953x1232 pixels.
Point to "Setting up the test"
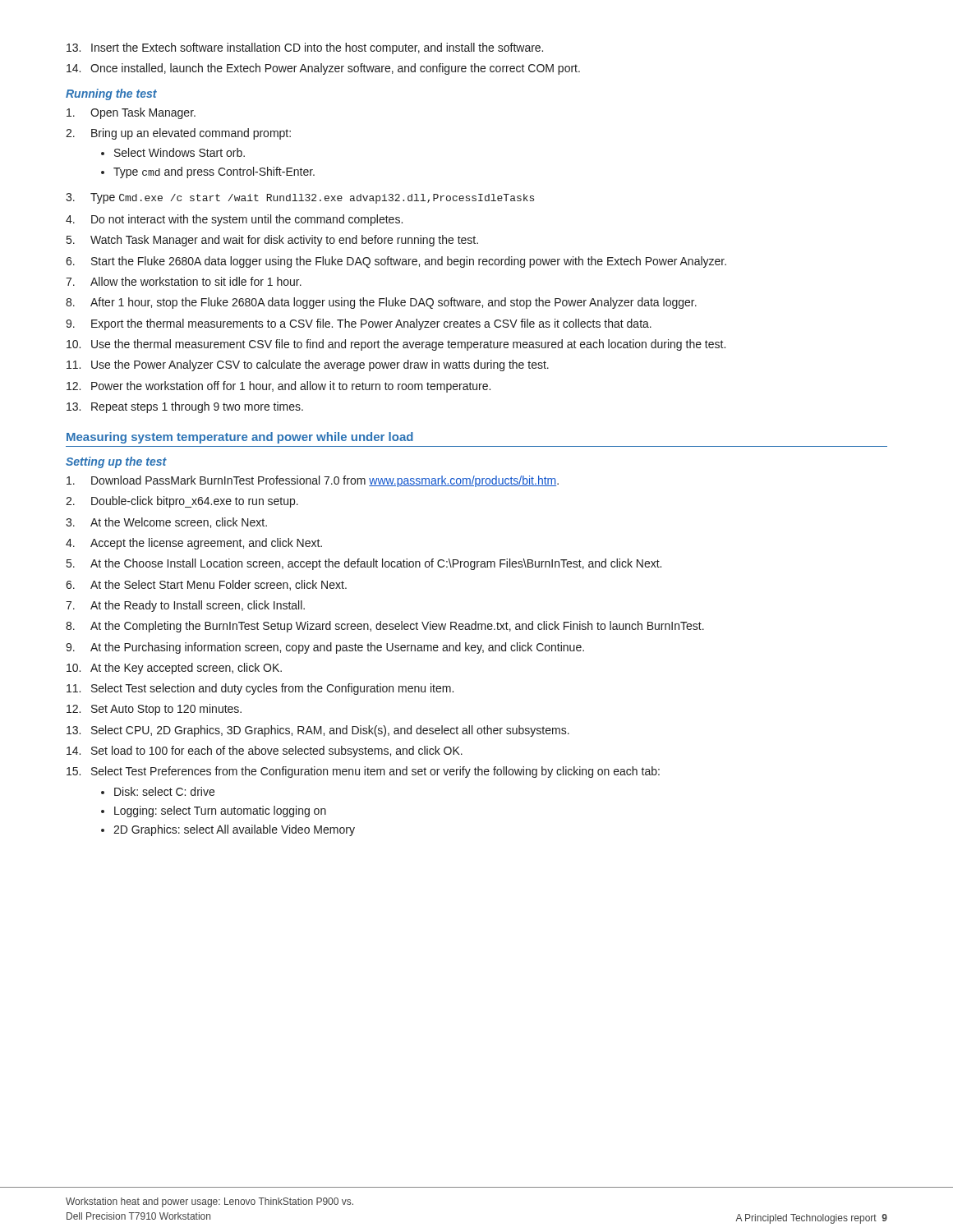(116, 462)
